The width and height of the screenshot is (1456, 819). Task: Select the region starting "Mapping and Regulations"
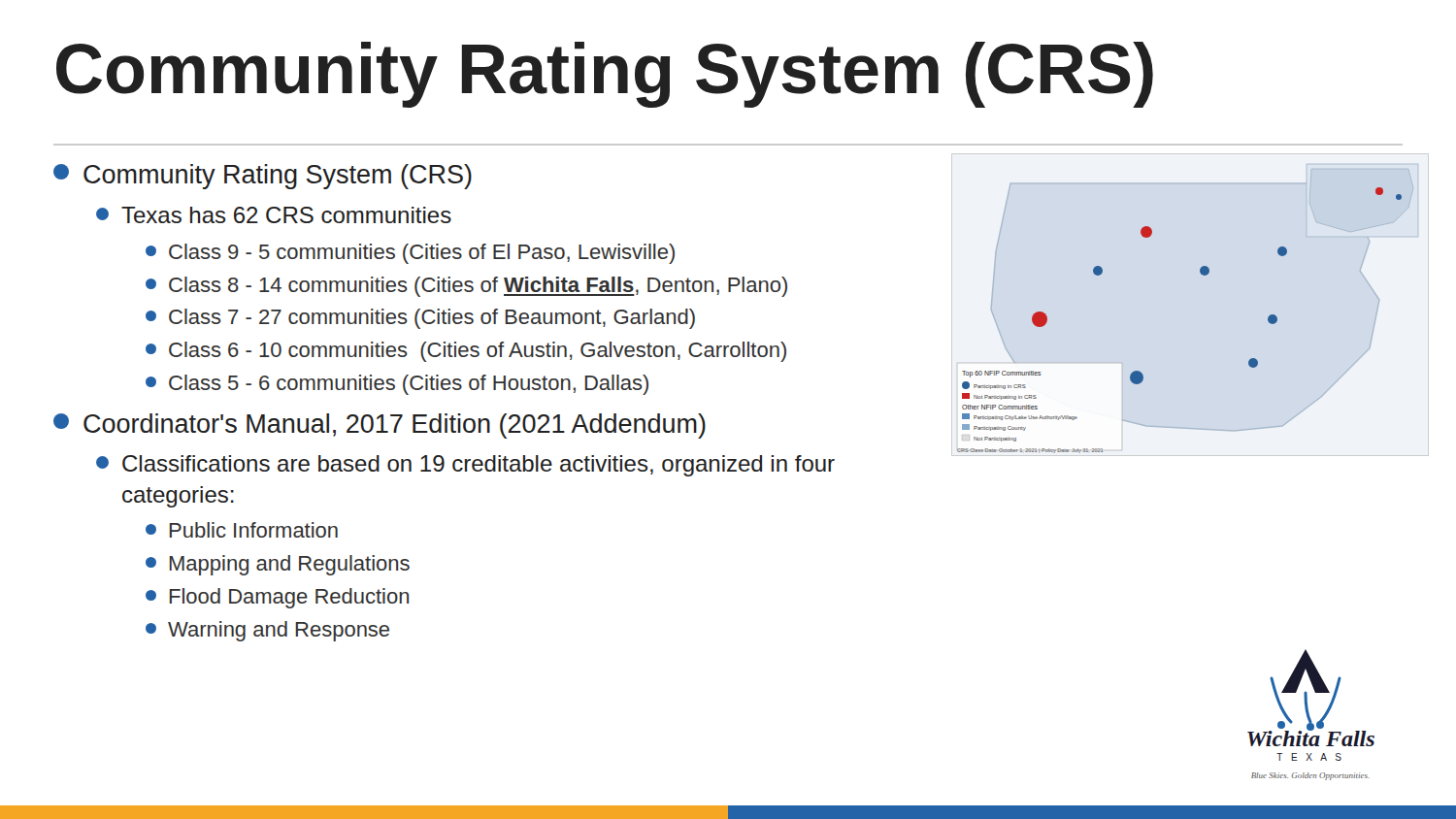(x=278, y=564)
